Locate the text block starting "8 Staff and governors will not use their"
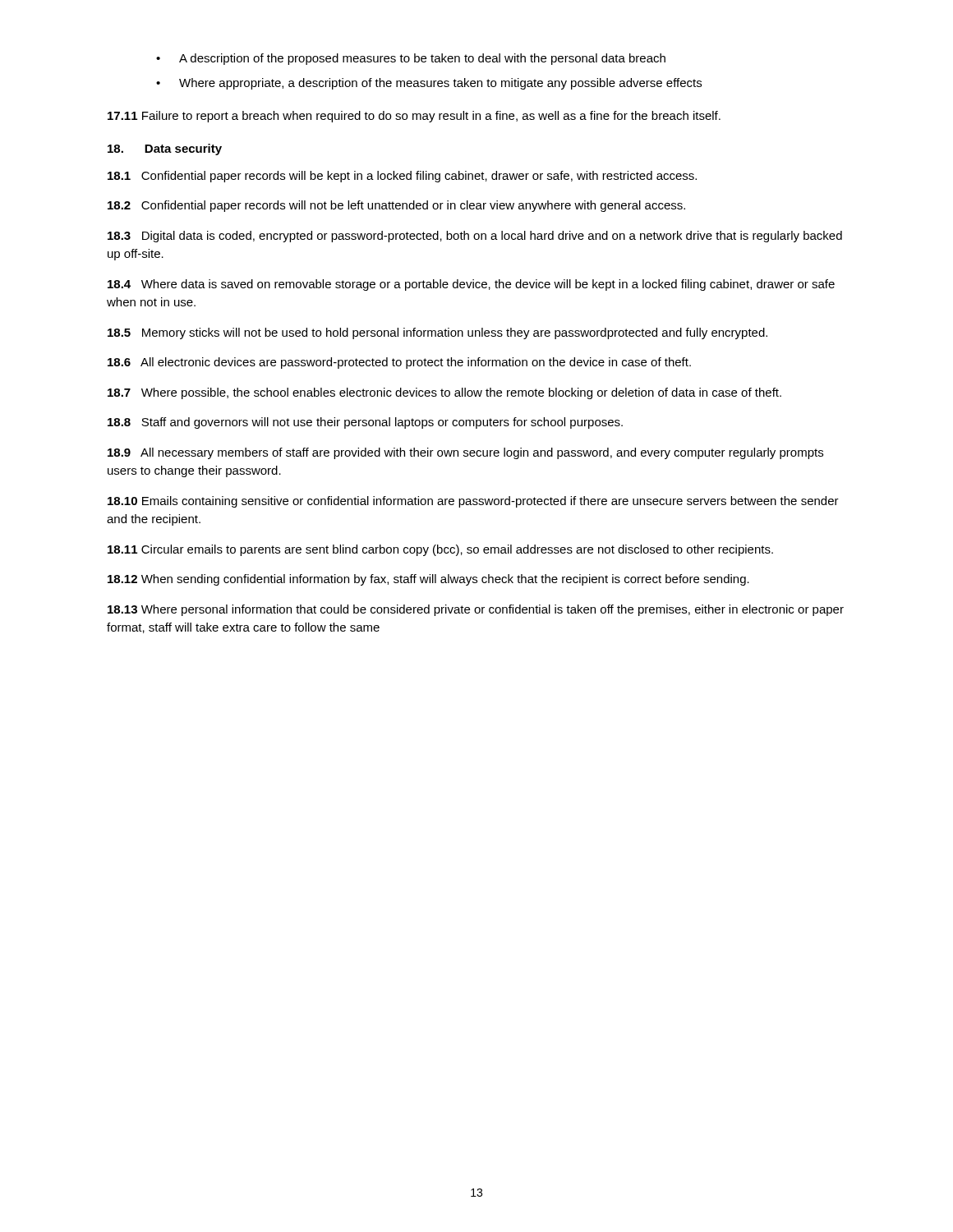Viewport: 953px width, 1232px height. 365,422
